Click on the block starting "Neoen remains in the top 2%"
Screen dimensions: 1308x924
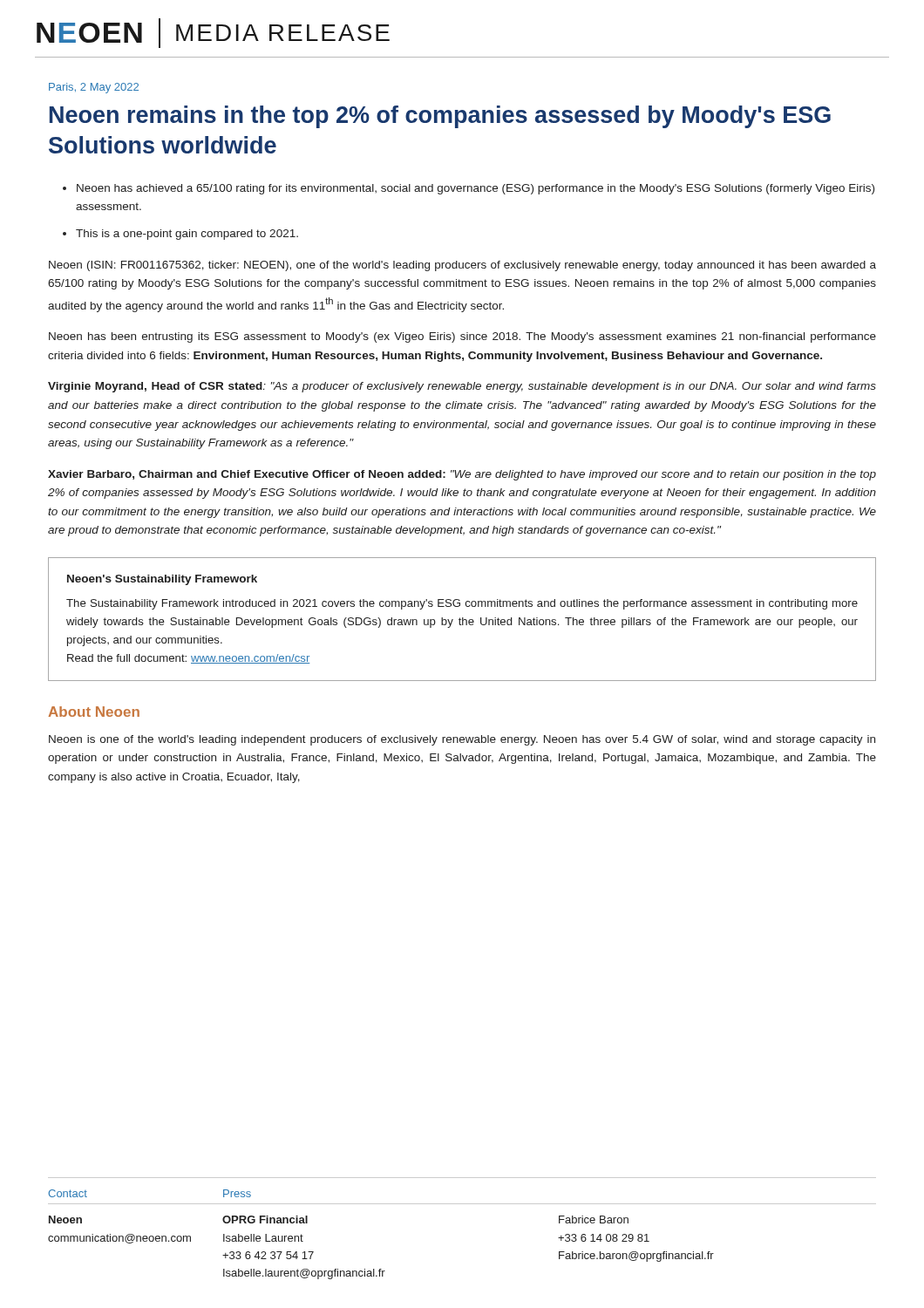pyautogui.click(x=440, y=130)
